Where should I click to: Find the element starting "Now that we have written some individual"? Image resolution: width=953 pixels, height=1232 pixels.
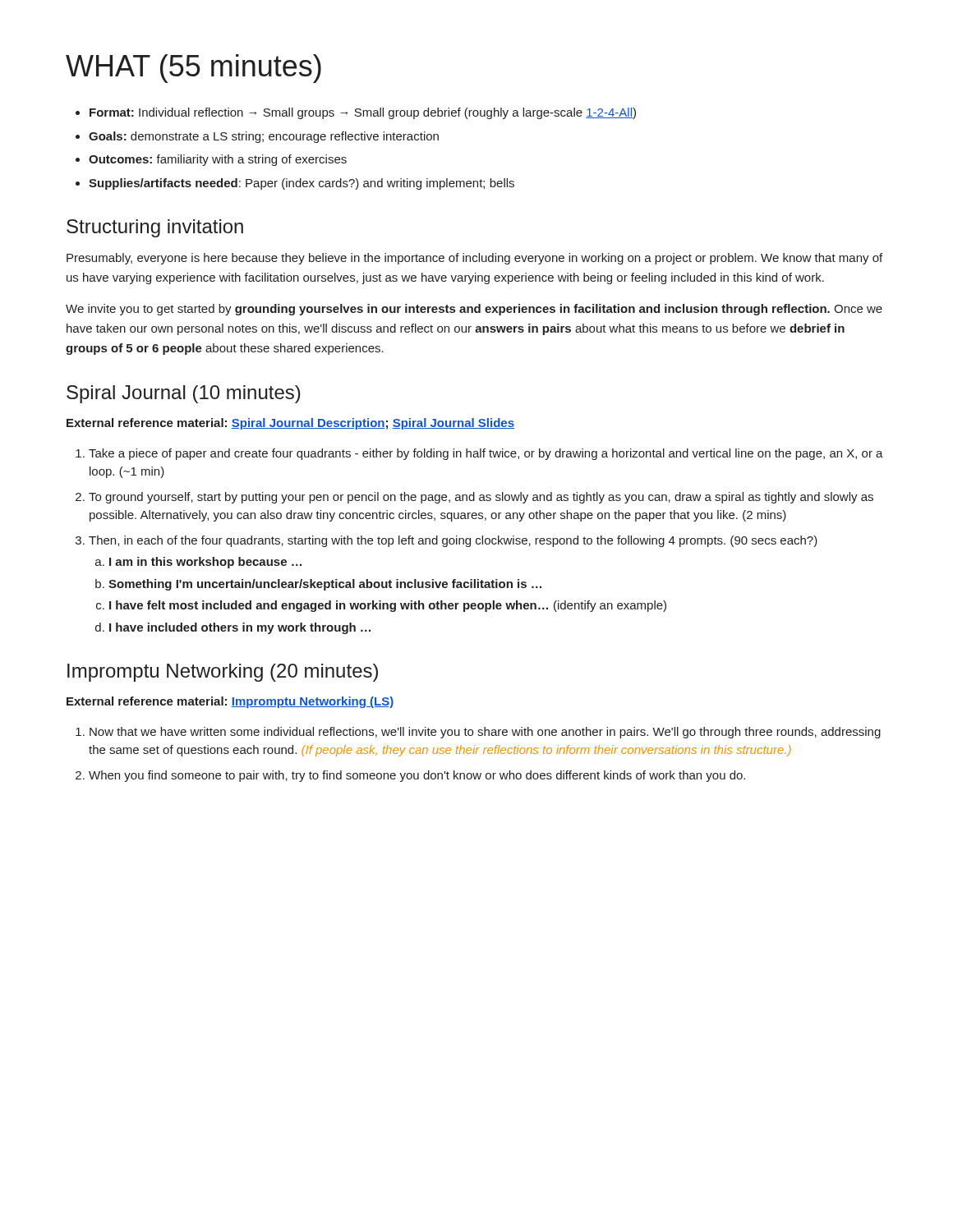(476, 753)
